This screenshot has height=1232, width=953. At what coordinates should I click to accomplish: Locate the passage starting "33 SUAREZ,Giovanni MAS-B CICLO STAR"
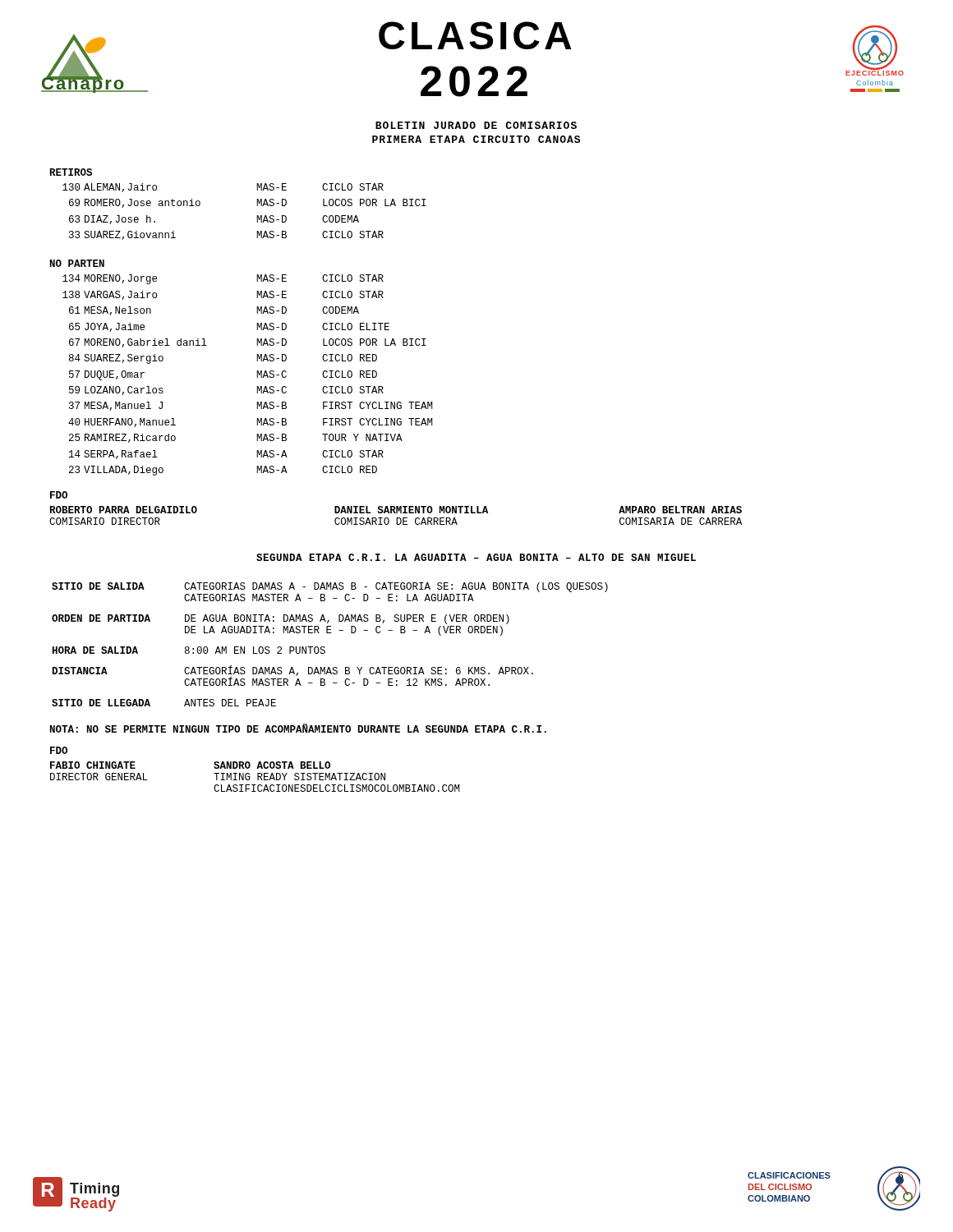(x=118, y=234)
